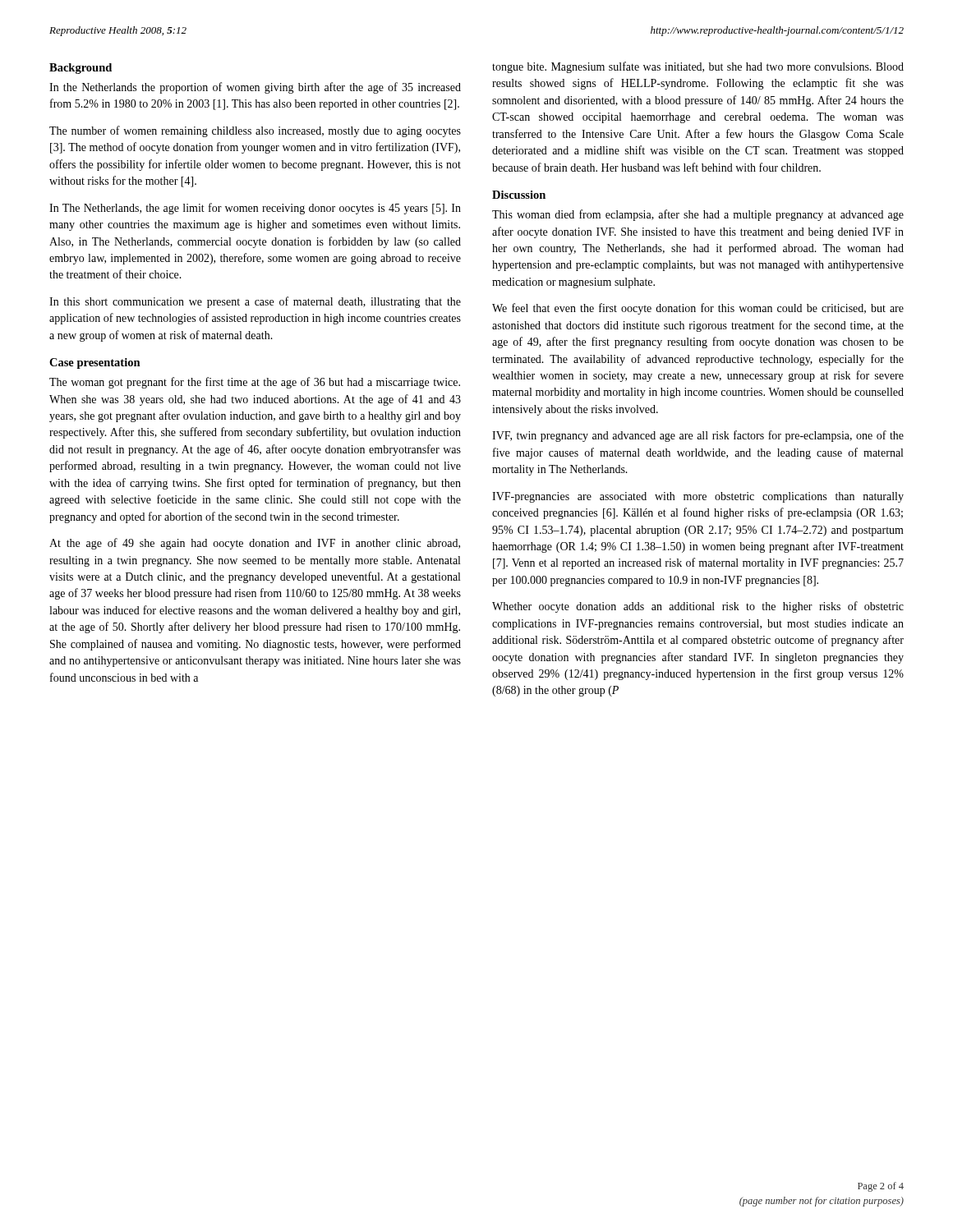The image size is (953, 1232).
Task: Locate the region starting "In this short communication we"
Action: point(255,318)
